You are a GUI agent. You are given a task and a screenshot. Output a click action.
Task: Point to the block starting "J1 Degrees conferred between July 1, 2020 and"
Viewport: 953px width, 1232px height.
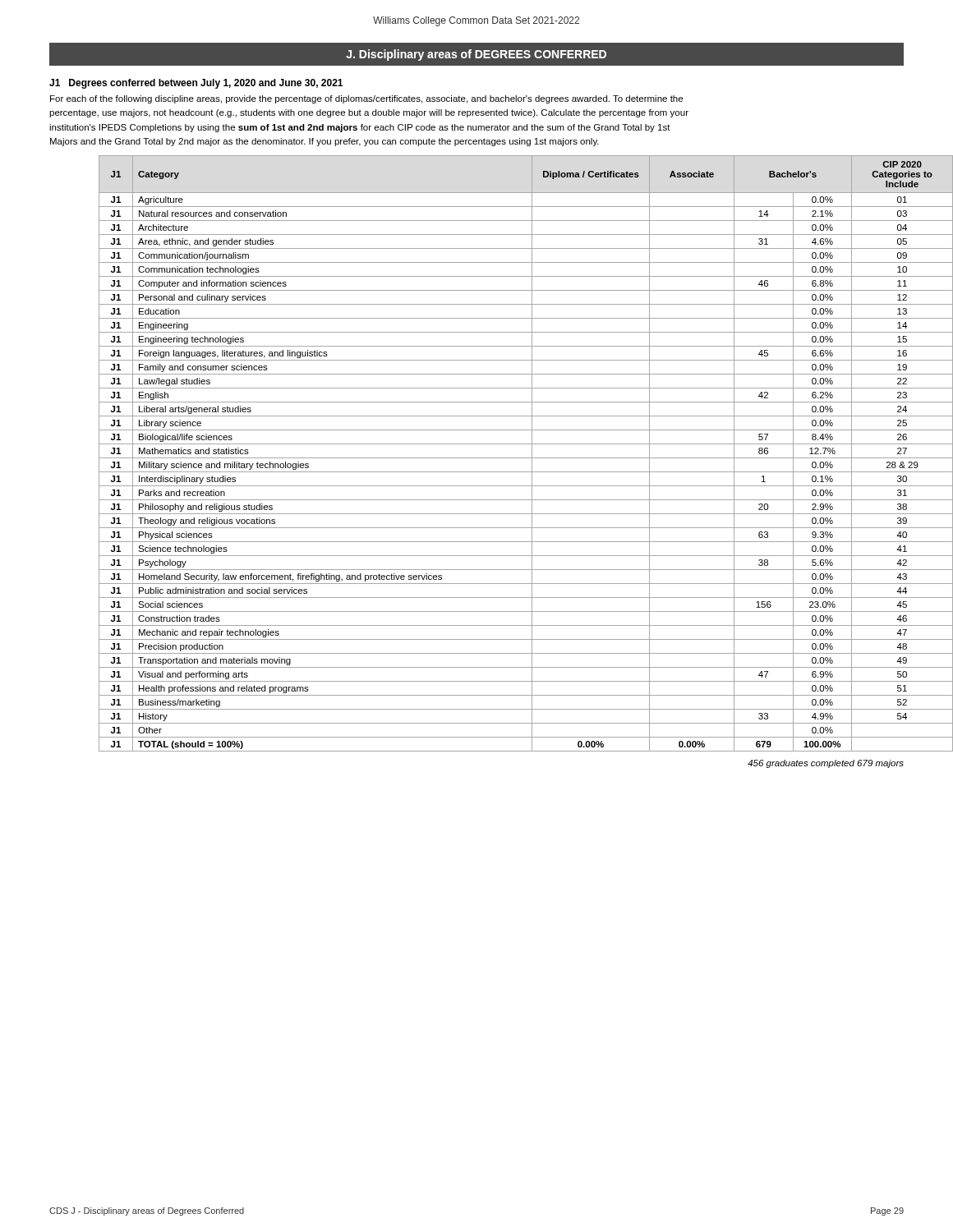tap(196, 83)
